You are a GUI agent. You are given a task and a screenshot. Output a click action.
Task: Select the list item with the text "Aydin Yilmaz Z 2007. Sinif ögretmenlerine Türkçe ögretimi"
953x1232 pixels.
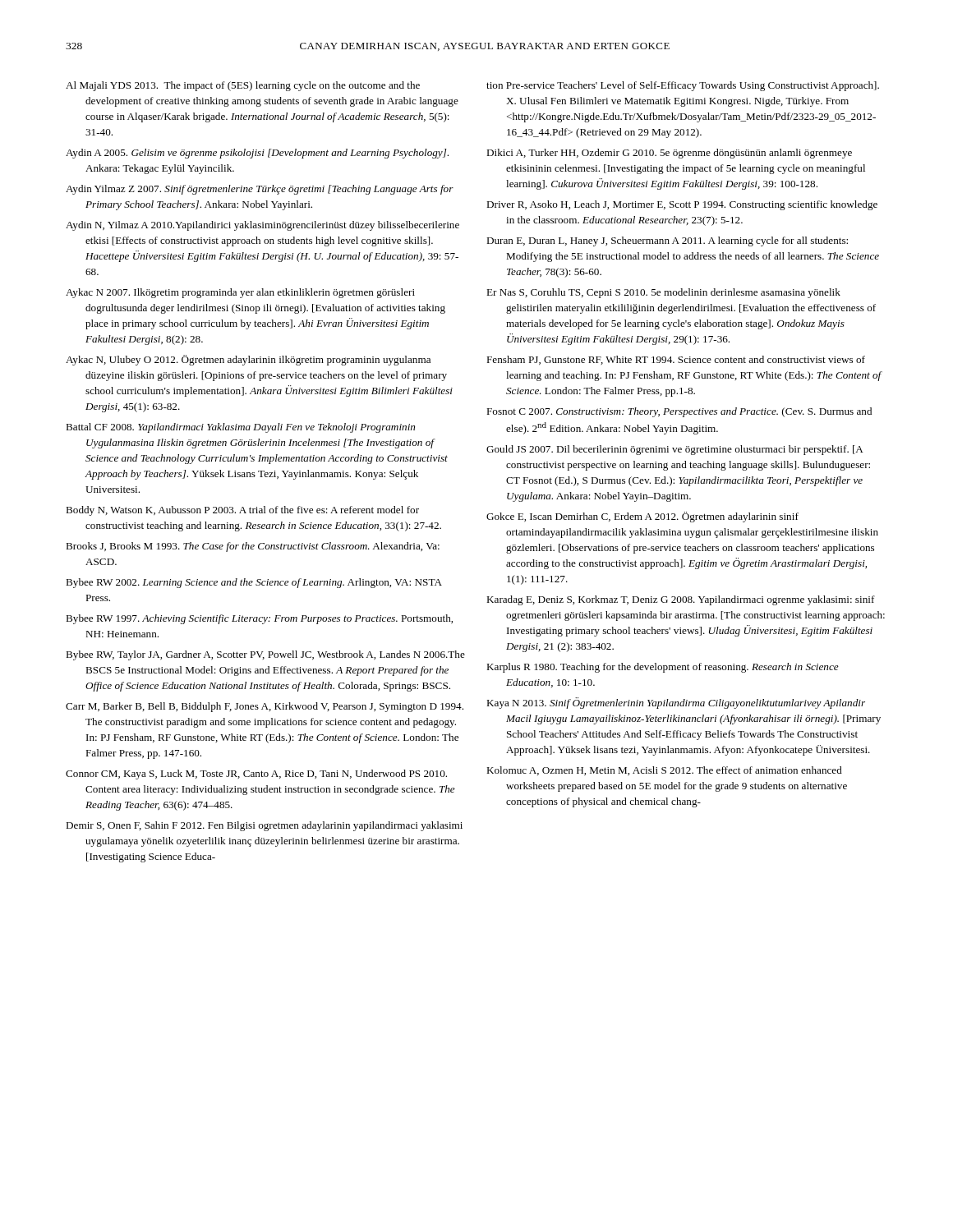point(259,196)
